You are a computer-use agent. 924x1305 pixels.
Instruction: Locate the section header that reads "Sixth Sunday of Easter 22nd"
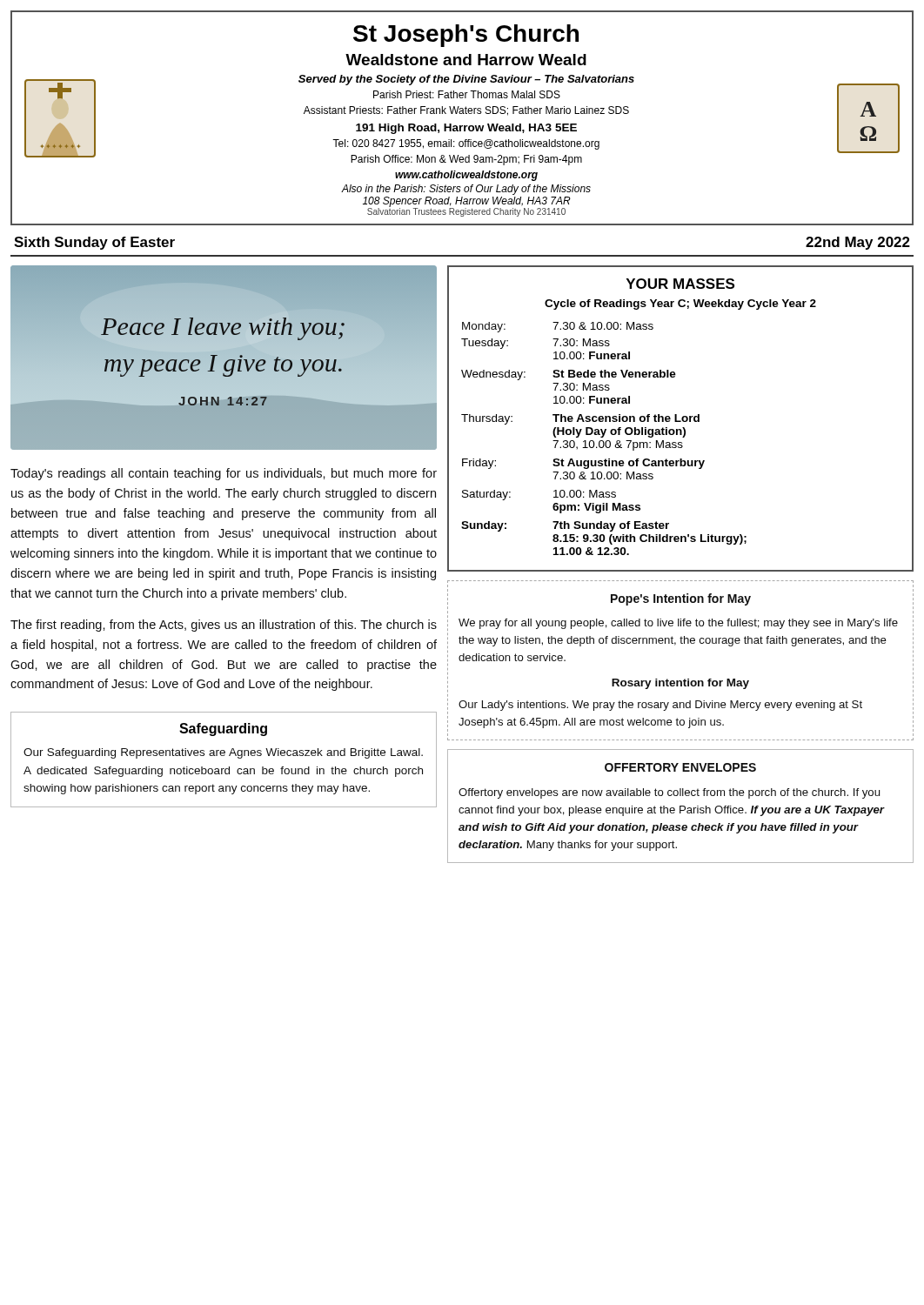click(462, 243)
